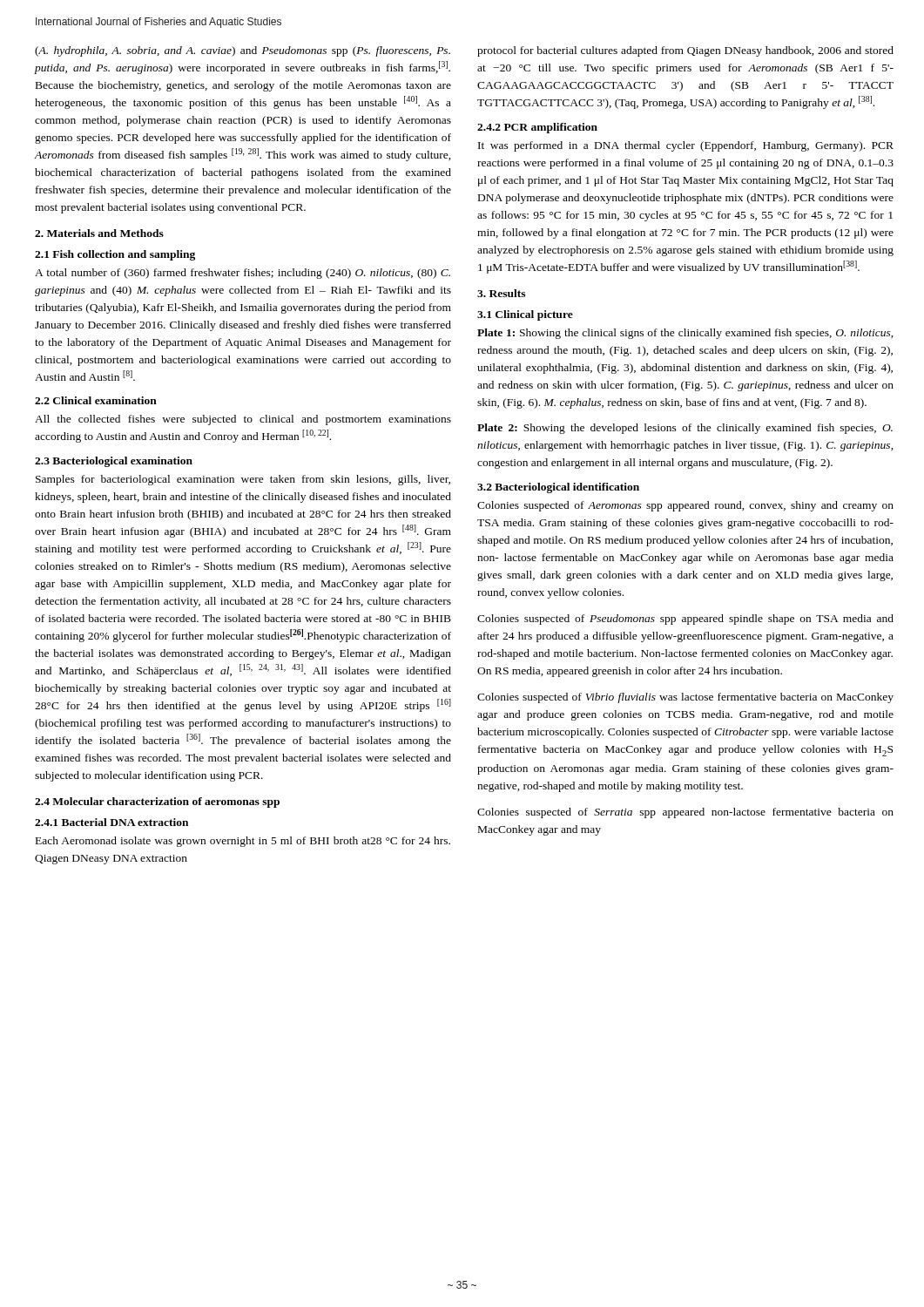Screen dimensions: 1307x924
Task: Find the text starting "protocol for bacterial cultures adapted from"
Action: click(685, 76)
